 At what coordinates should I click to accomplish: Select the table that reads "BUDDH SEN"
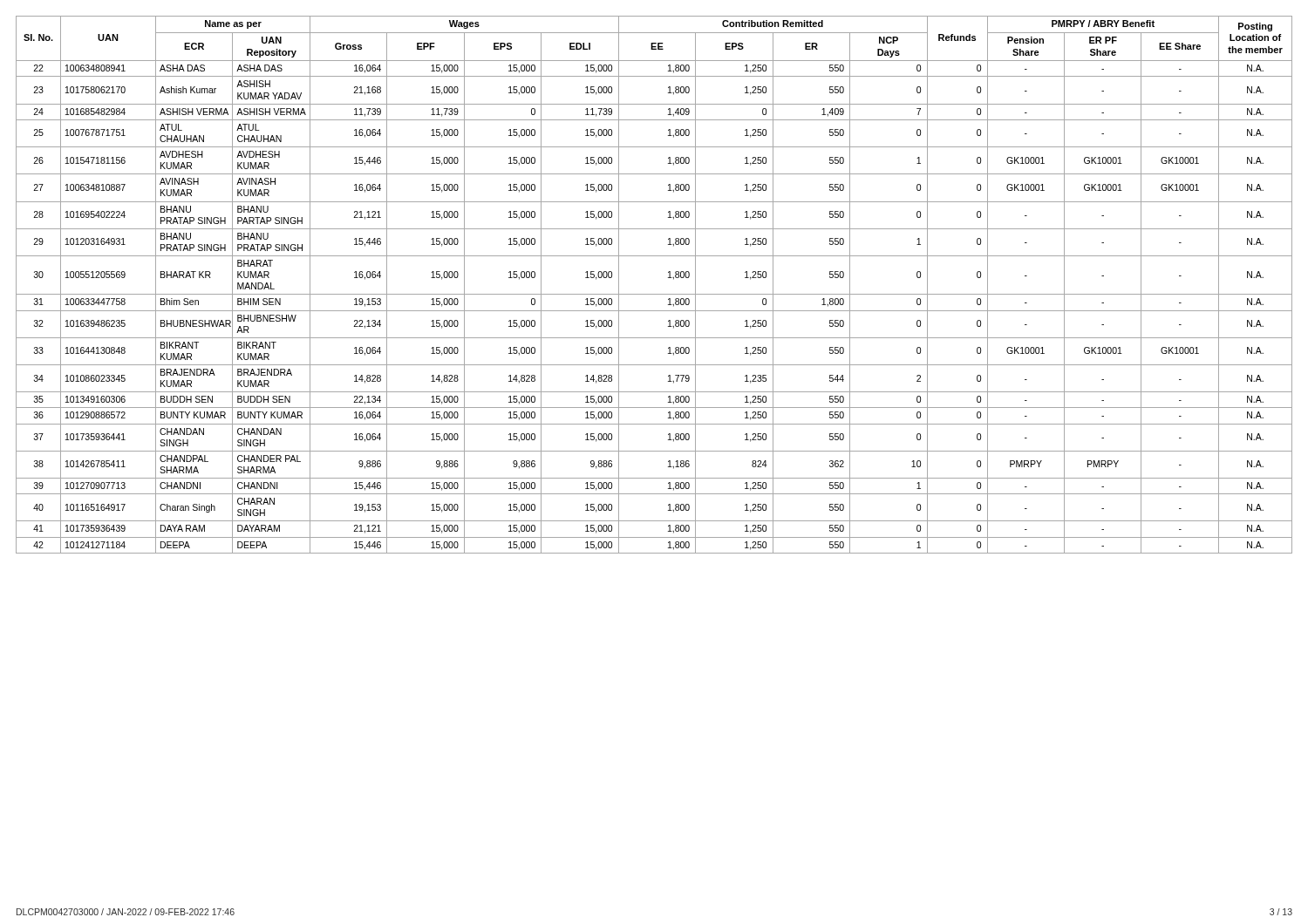pos(654,284)
